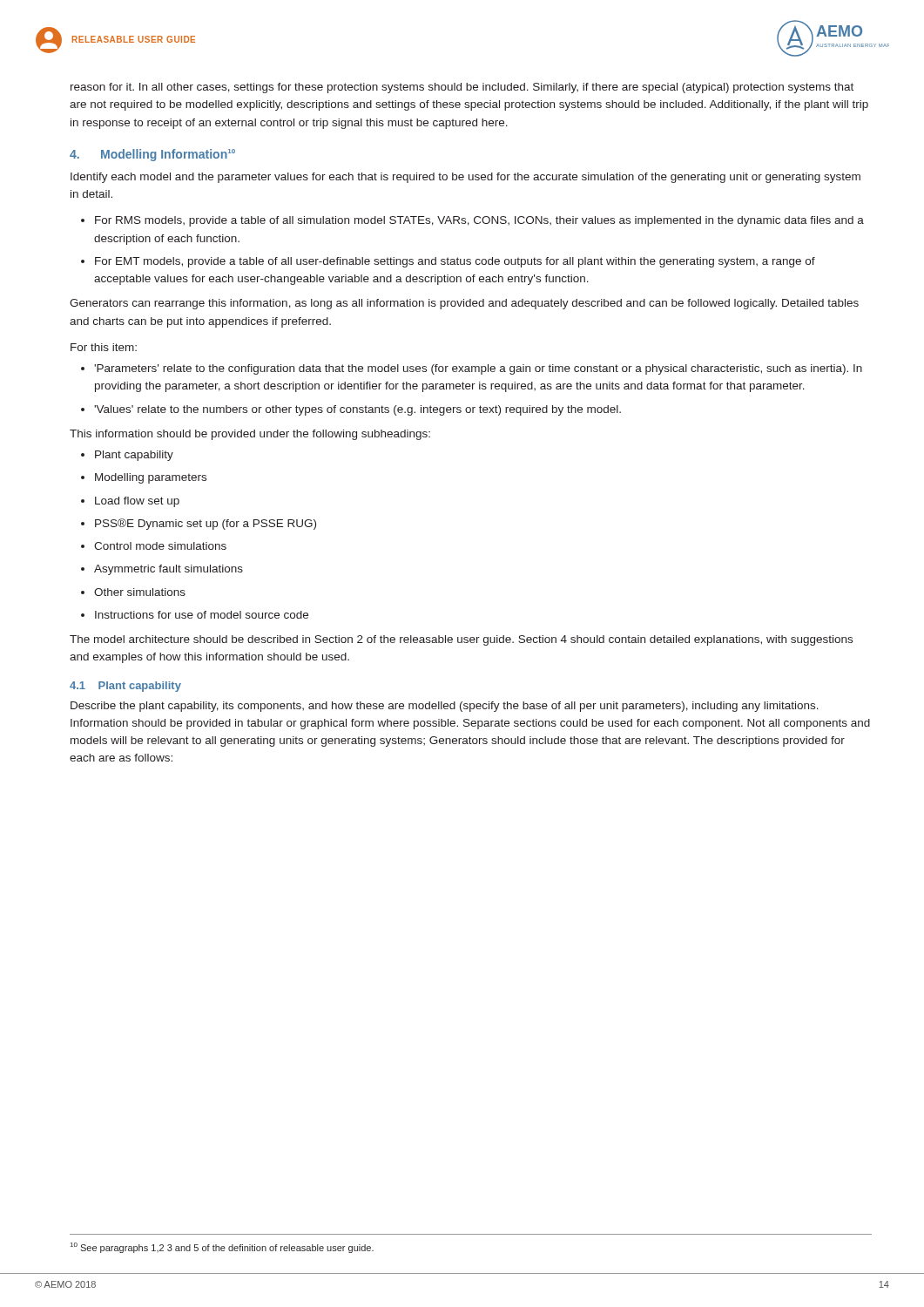Locate the block of text that opens with "For RMS models, provide"
The image size is (924, 1307).
pos(479,229)
